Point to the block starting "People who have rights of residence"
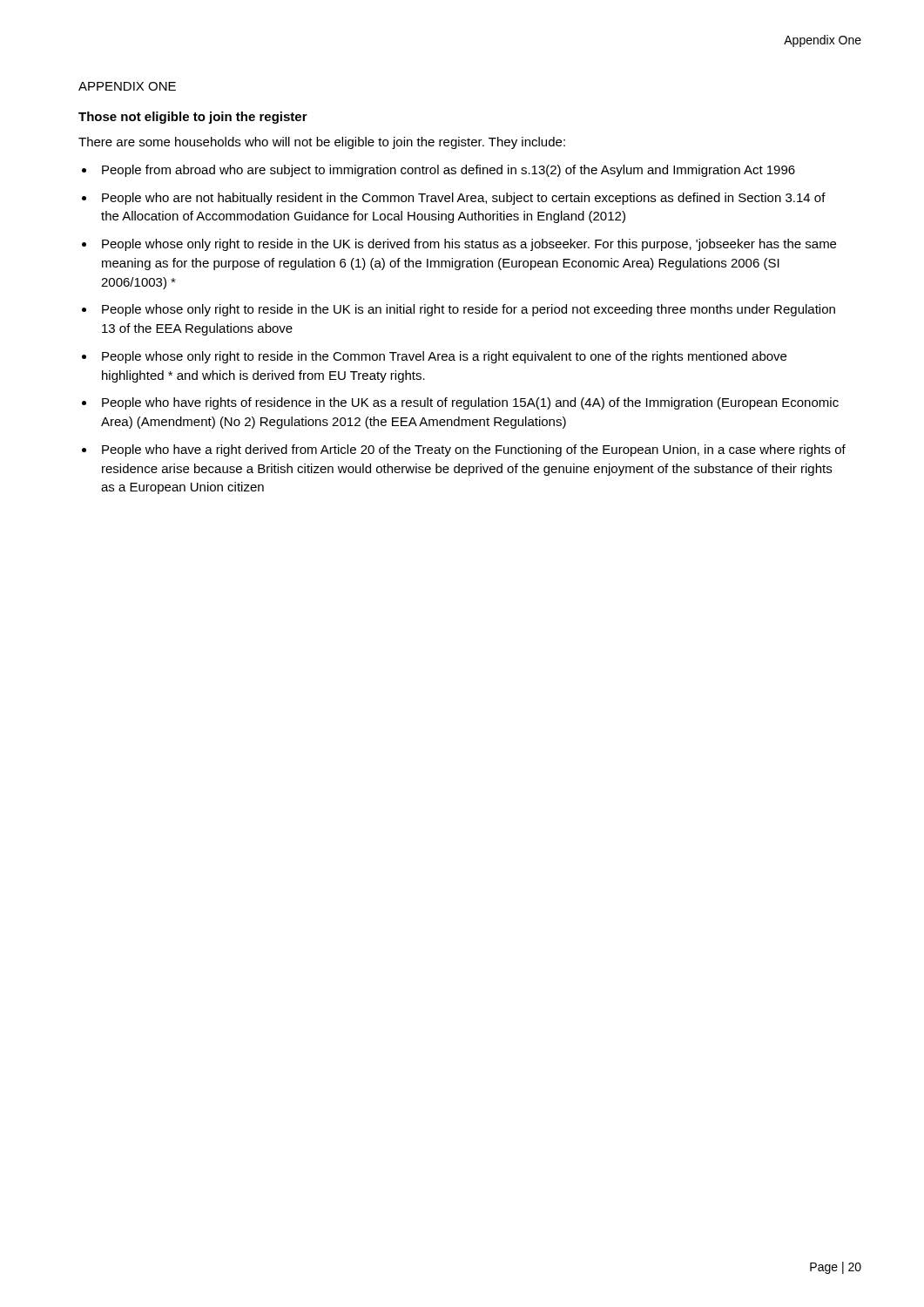 tap(470, 412)
